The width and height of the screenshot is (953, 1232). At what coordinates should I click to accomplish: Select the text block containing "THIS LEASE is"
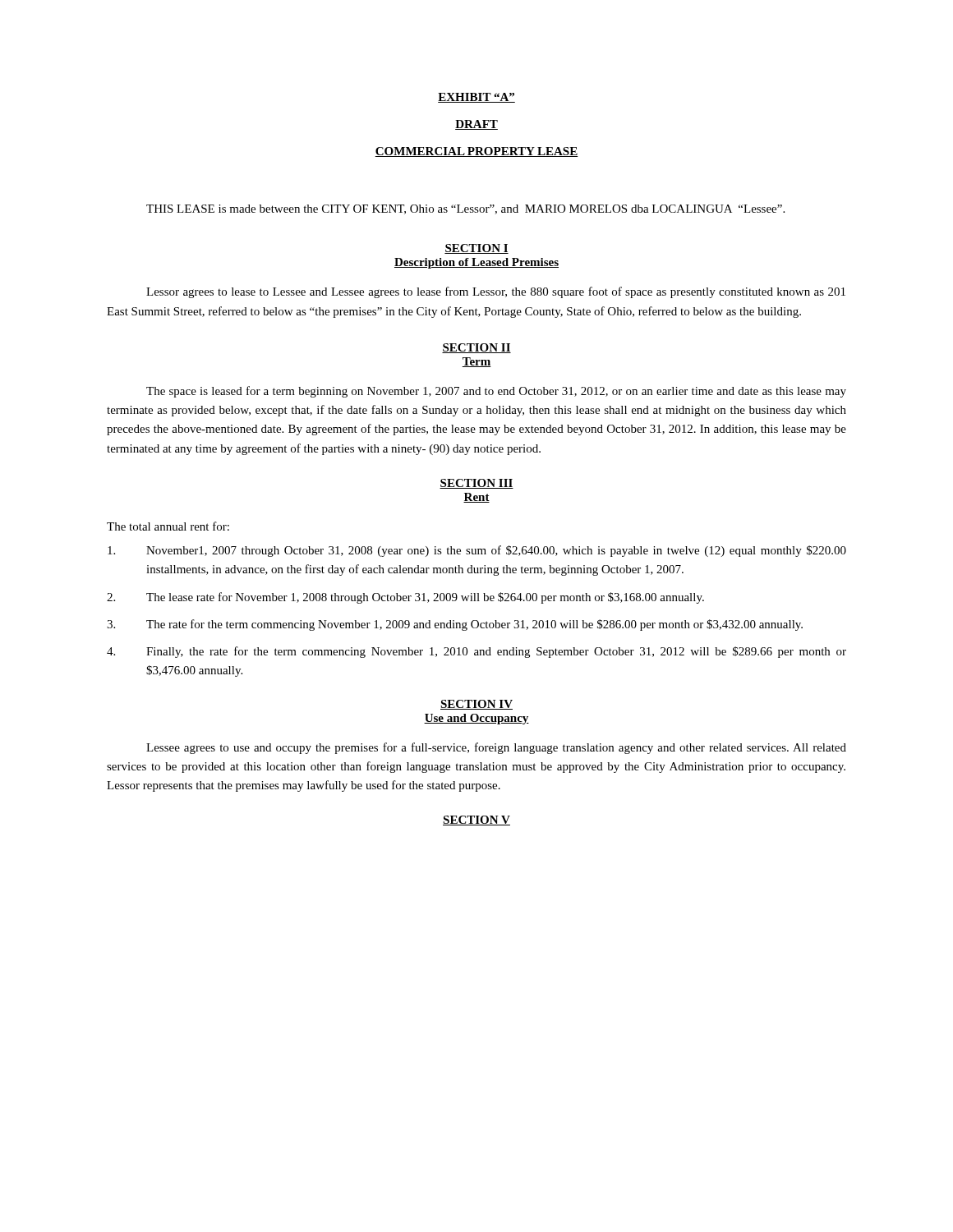click(x=466, y=209)
